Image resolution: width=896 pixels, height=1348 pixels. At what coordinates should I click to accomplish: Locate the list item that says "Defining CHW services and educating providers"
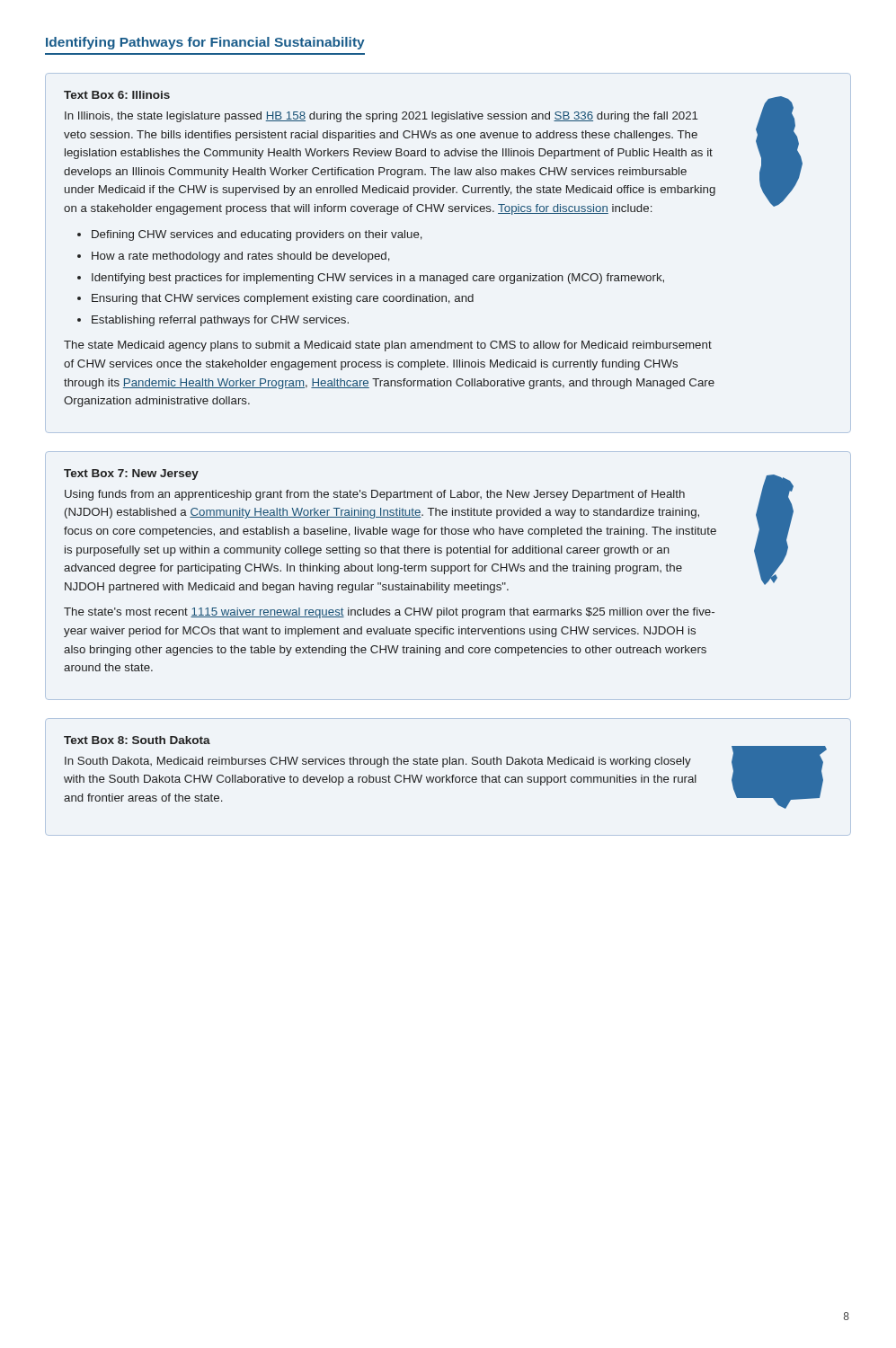[257, 234]
